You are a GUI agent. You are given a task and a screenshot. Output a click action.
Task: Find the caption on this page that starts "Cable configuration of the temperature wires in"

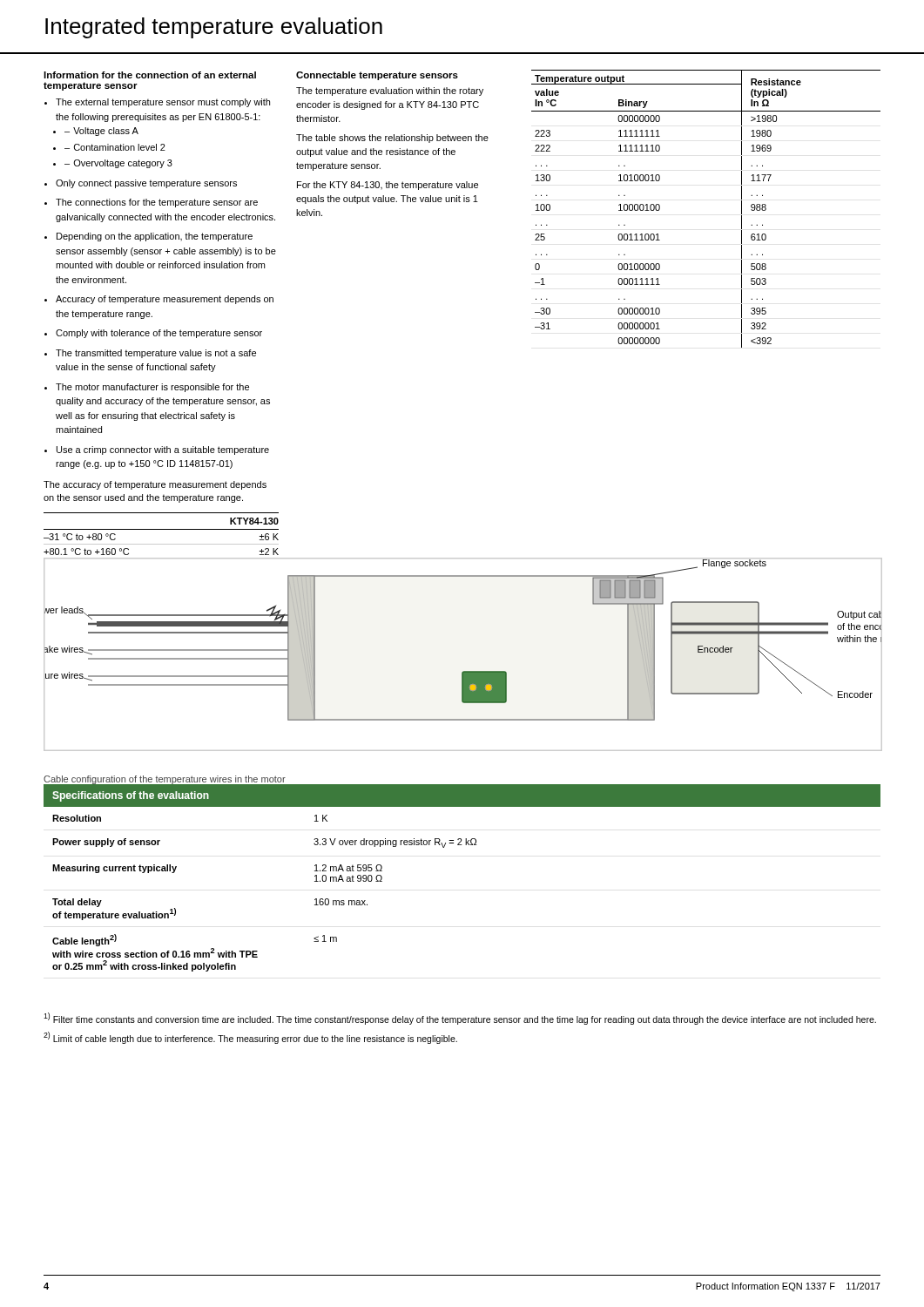[164, 779]
